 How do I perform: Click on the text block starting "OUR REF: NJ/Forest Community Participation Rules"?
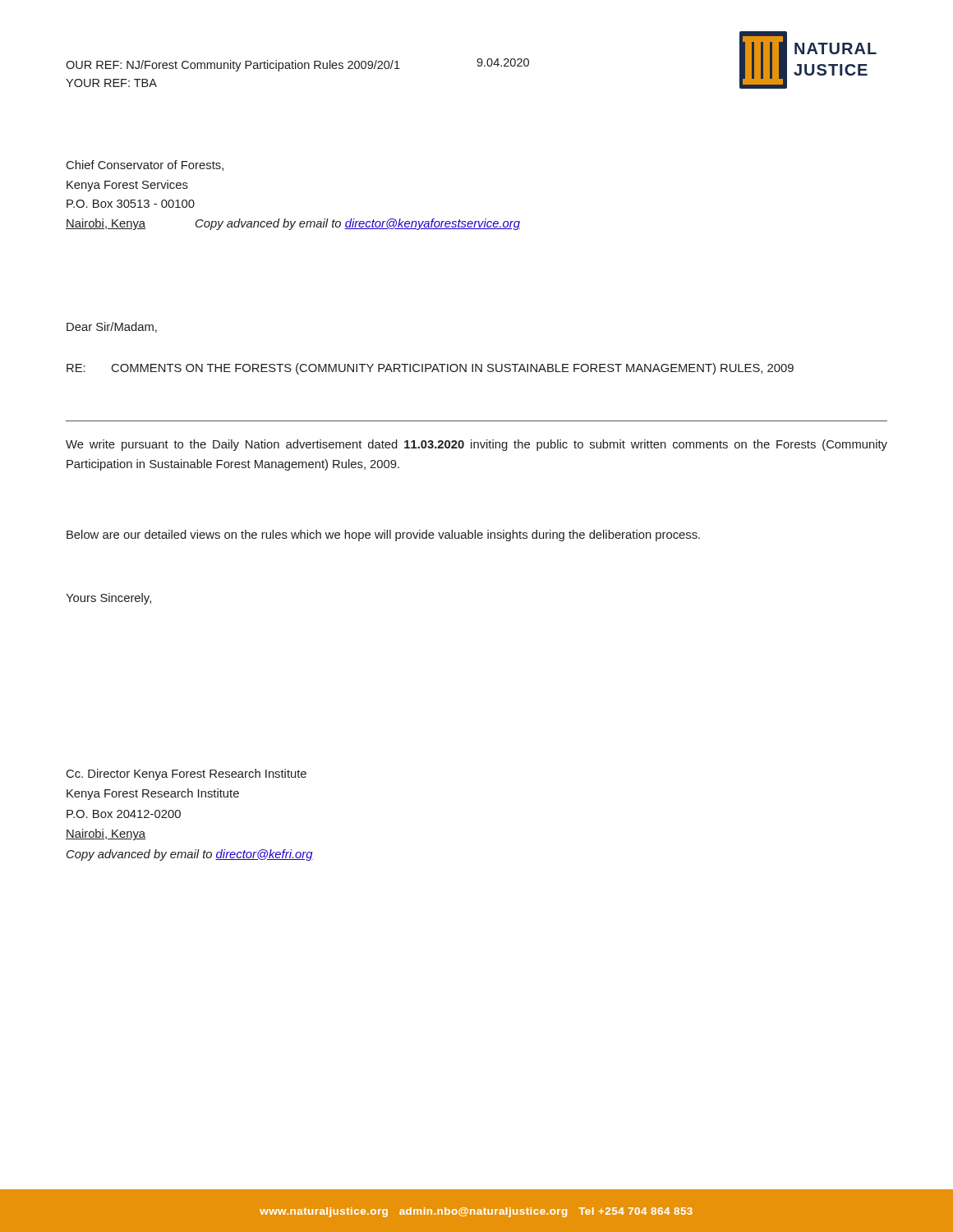pyautogui.click(x=233, y=74)
